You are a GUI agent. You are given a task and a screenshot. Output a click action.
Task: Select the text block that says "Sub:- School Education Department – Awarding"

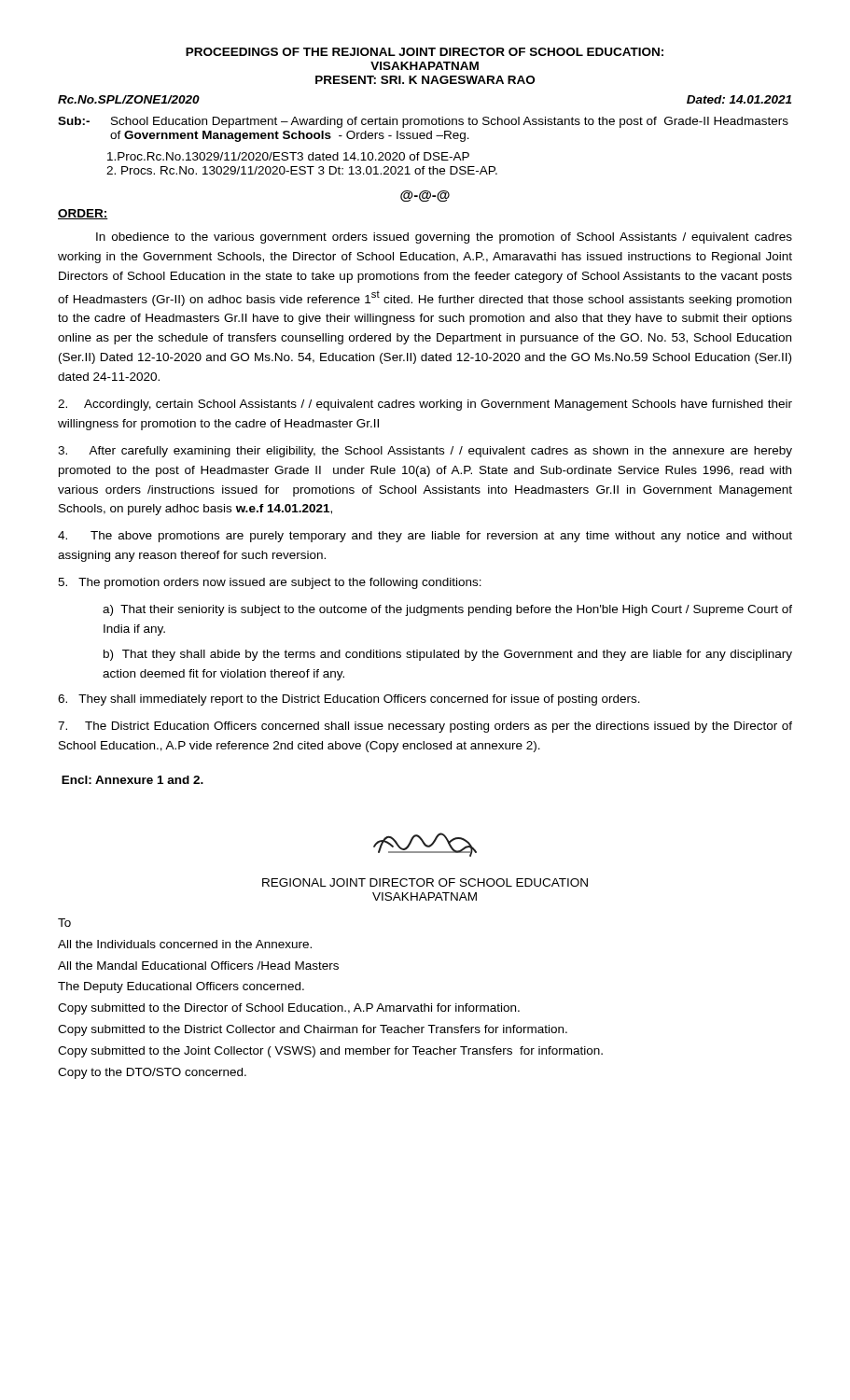[x=425, y=128]
